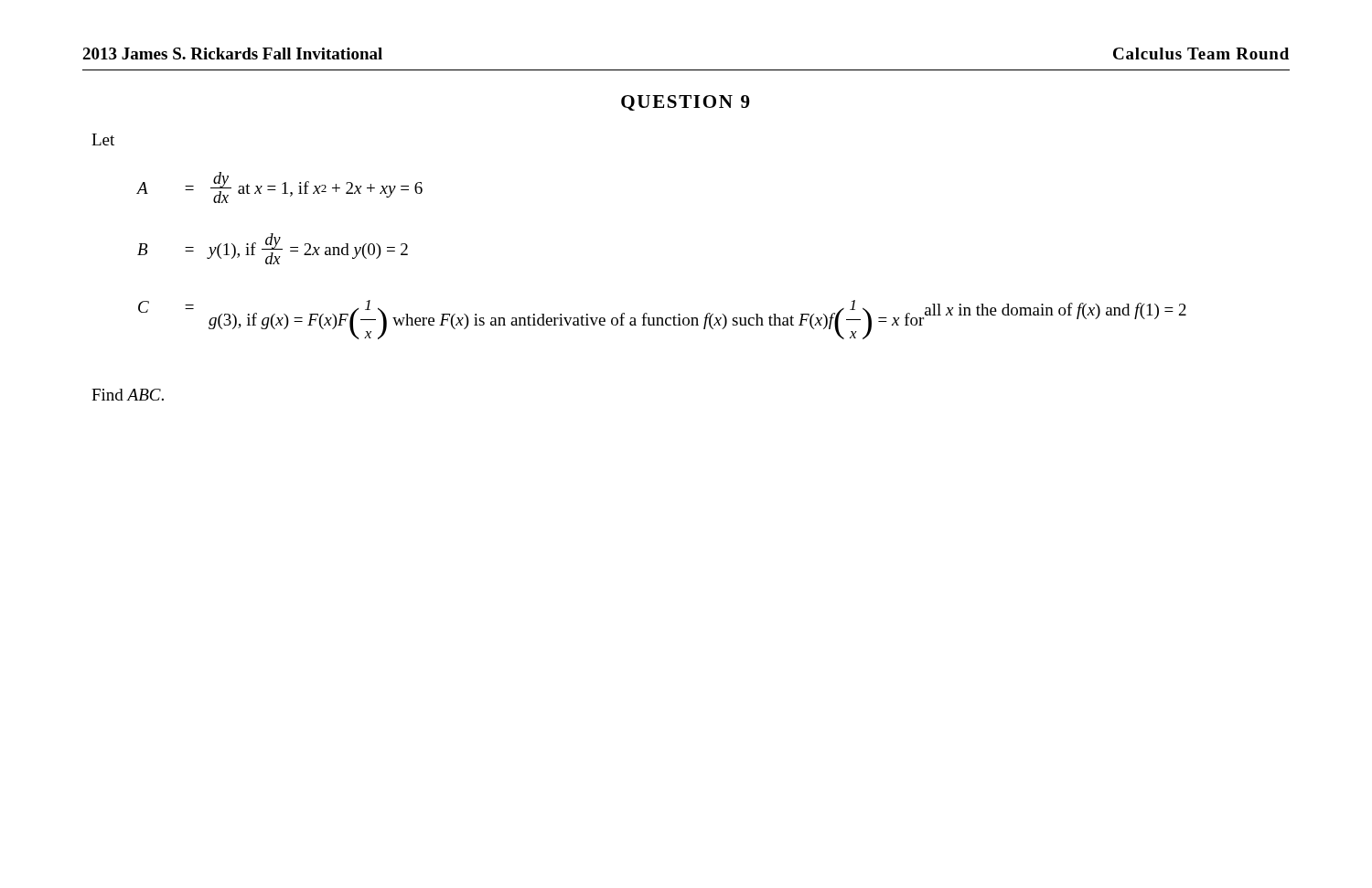Navigate to the passage starting "C = g(3),"

(x=662, y=320)
